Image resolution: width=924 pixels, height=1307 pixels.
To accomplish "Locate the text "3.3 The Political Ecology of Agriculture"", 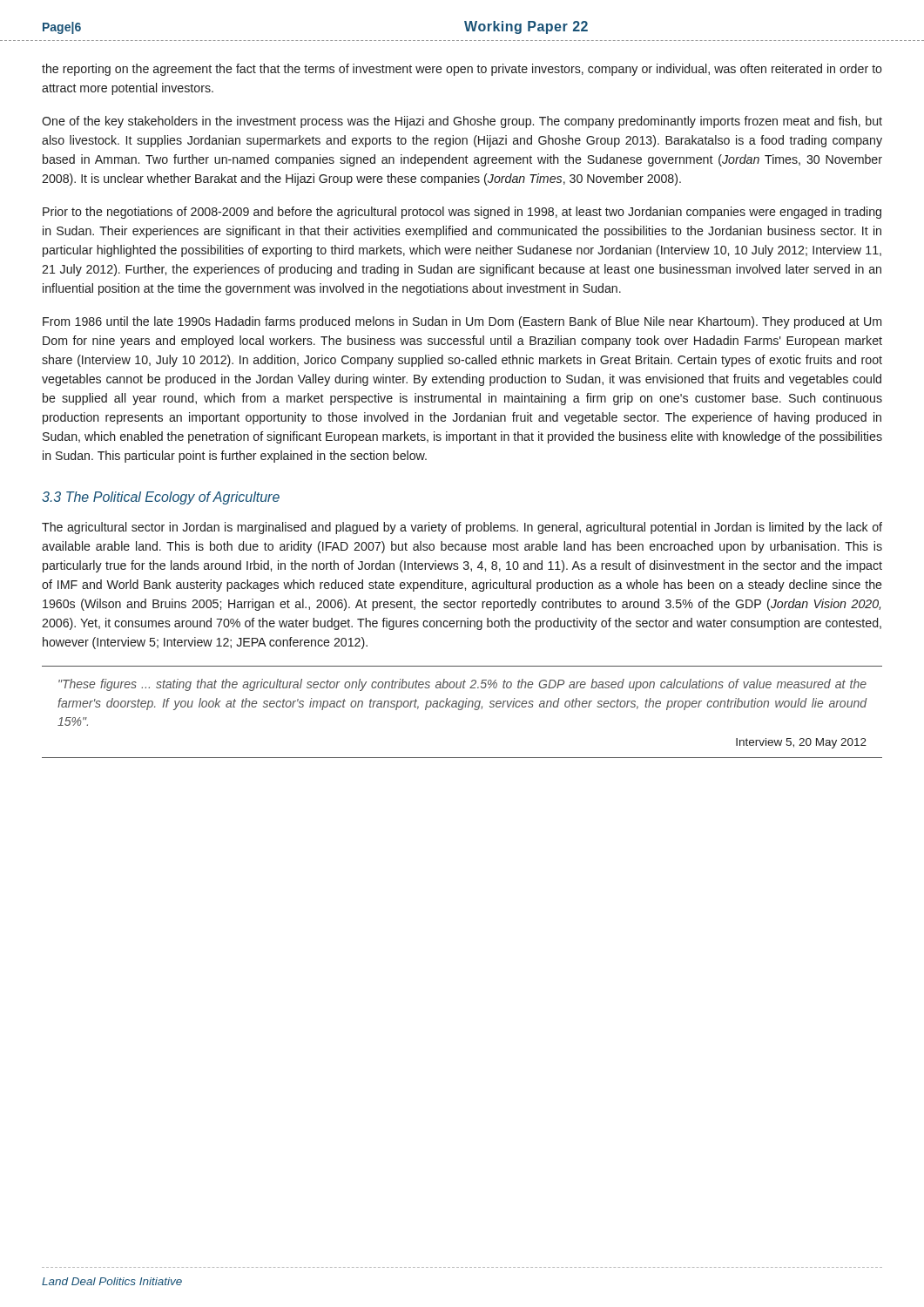I will [x=161, y=497].
